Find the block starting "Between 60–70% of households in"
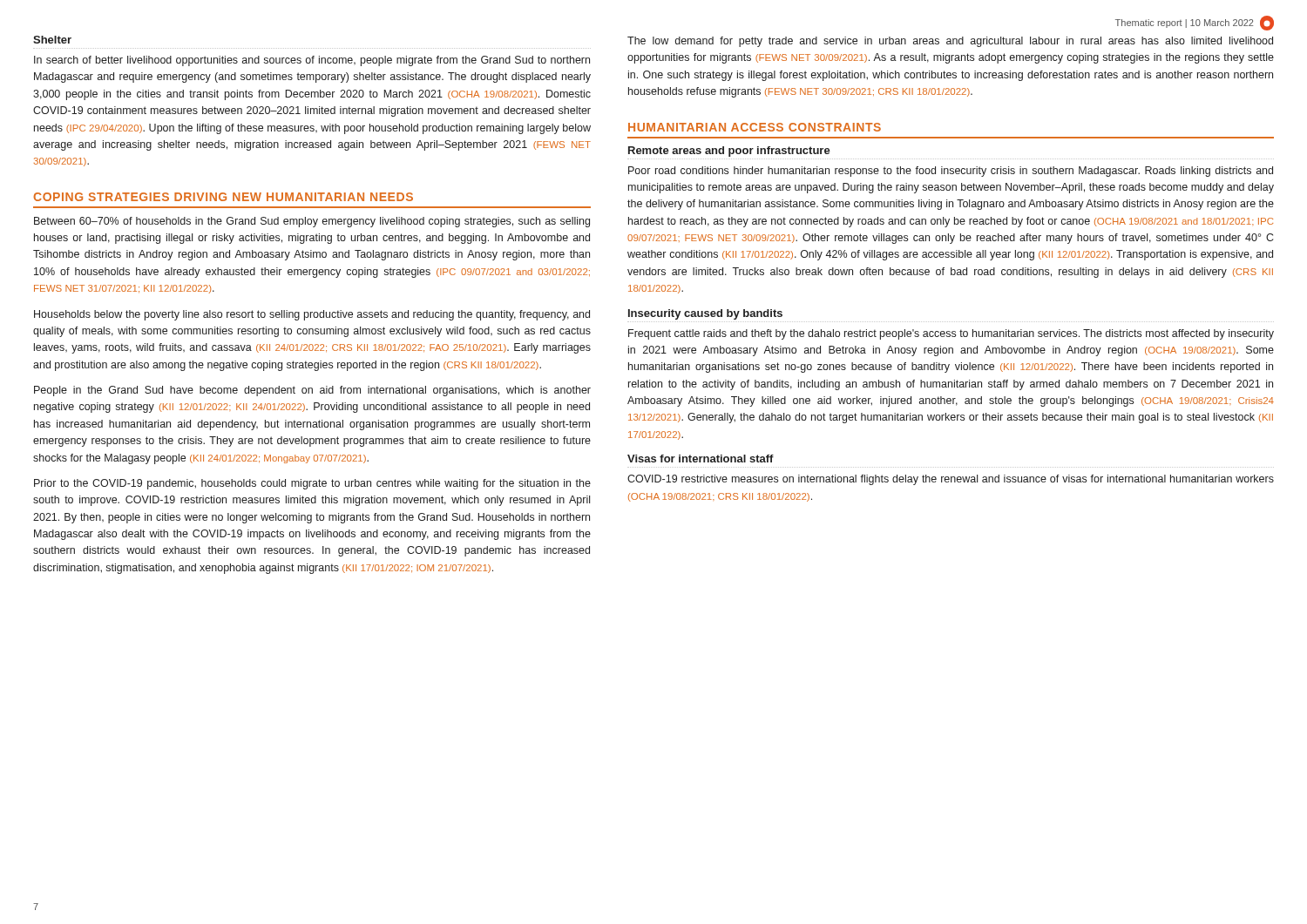 coord(312,255)
